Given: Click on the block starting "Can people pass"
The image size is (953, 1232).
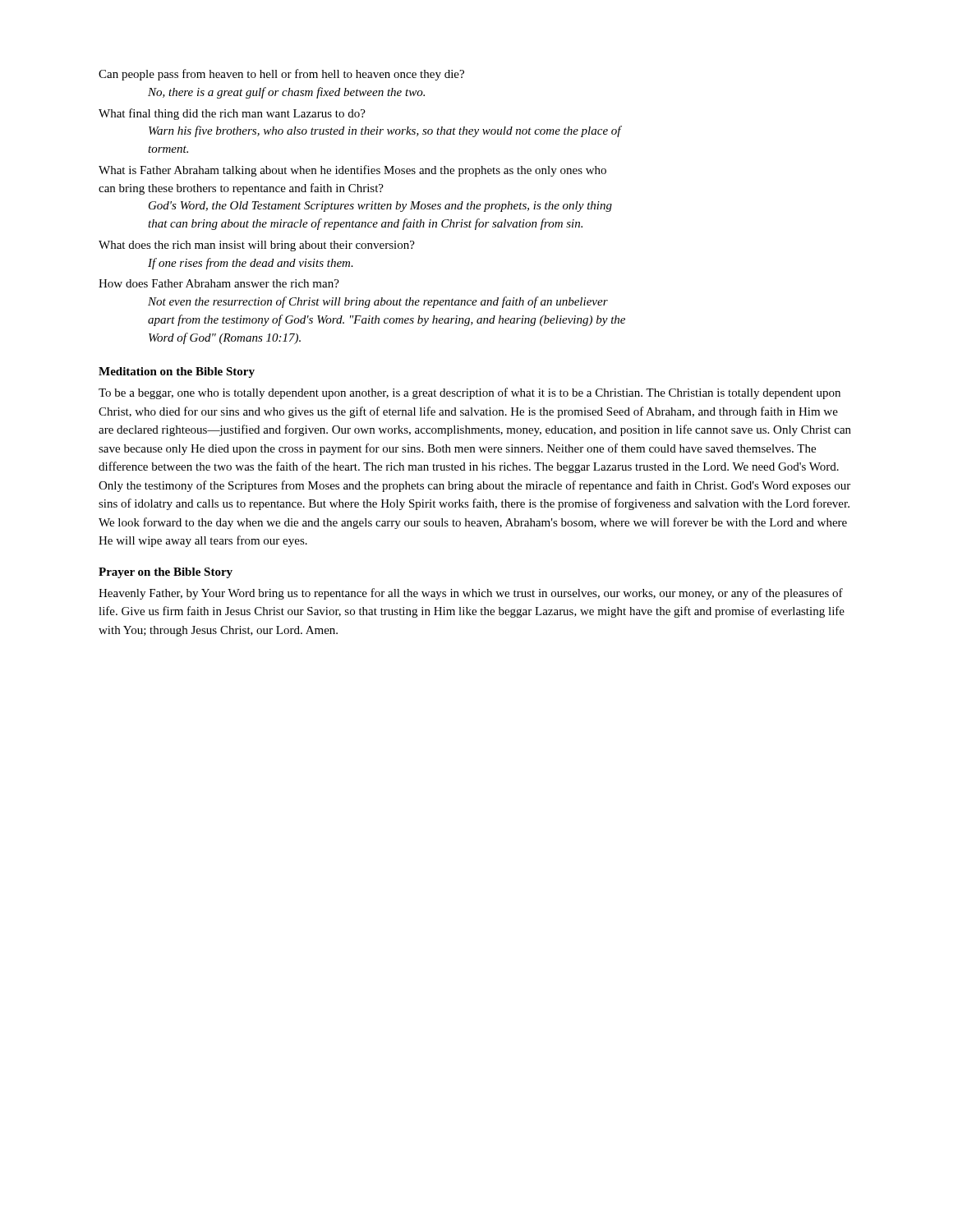Looking at the screenshot, I should coord(476,206).
